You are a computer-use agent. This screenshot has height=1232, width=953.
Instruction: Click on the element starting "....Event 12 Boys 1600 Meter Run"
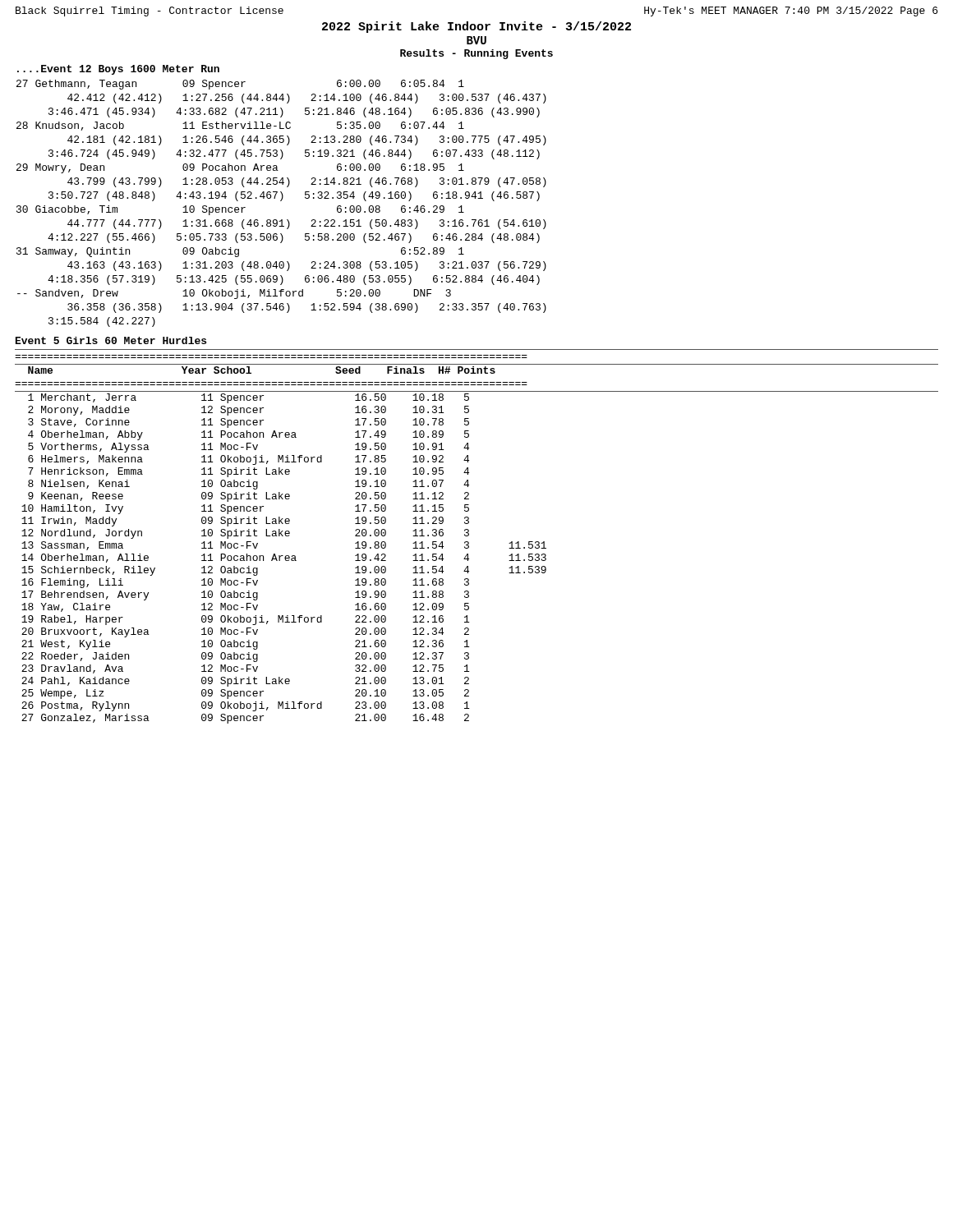(117, 69)
